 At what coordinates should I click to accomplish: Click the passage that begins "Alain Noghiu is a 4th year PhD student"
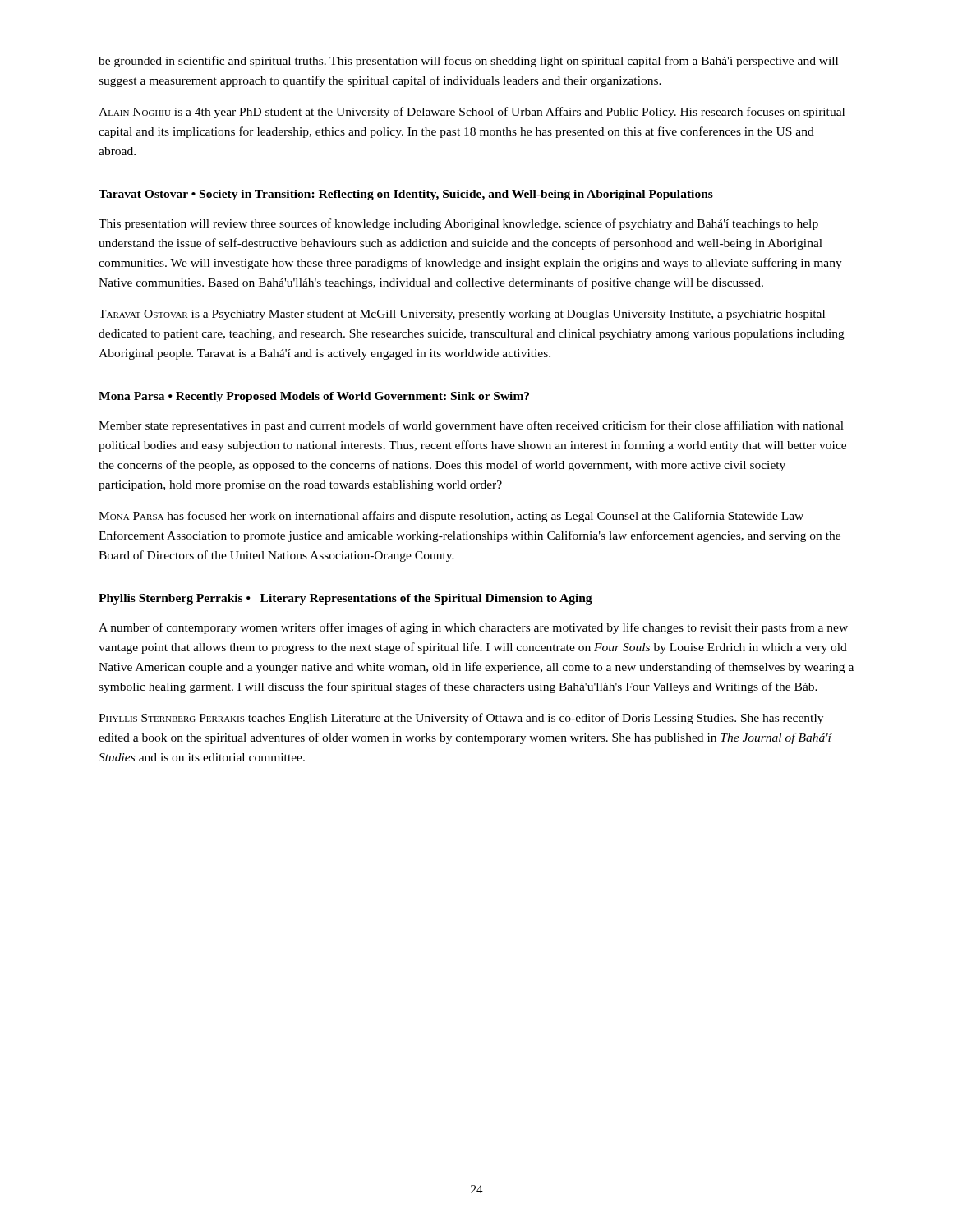476,131
